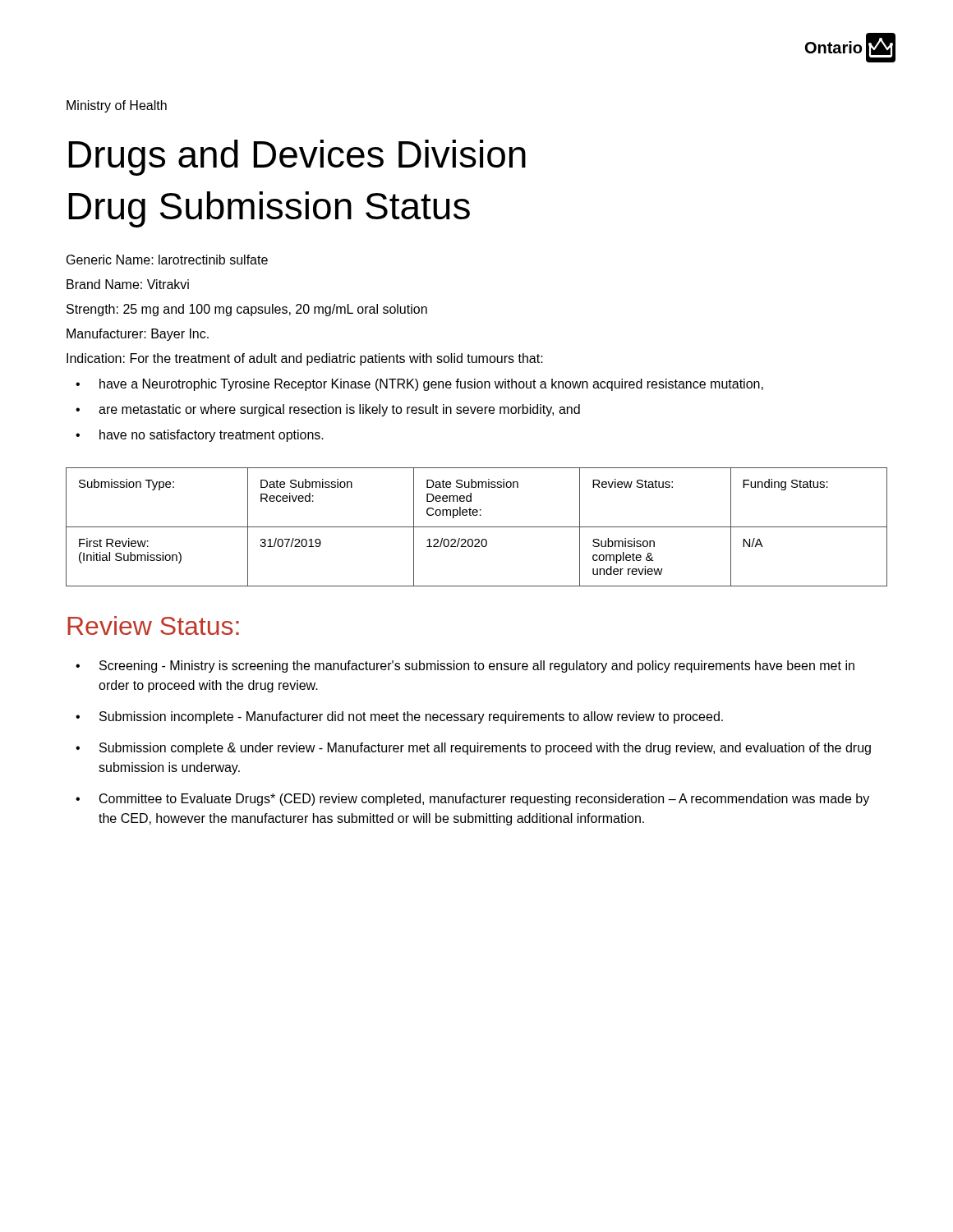Locate the element starting "have no satisfactory treatment options."
The width and height of the screenshot is (953, 1232).
coord(211,435)
